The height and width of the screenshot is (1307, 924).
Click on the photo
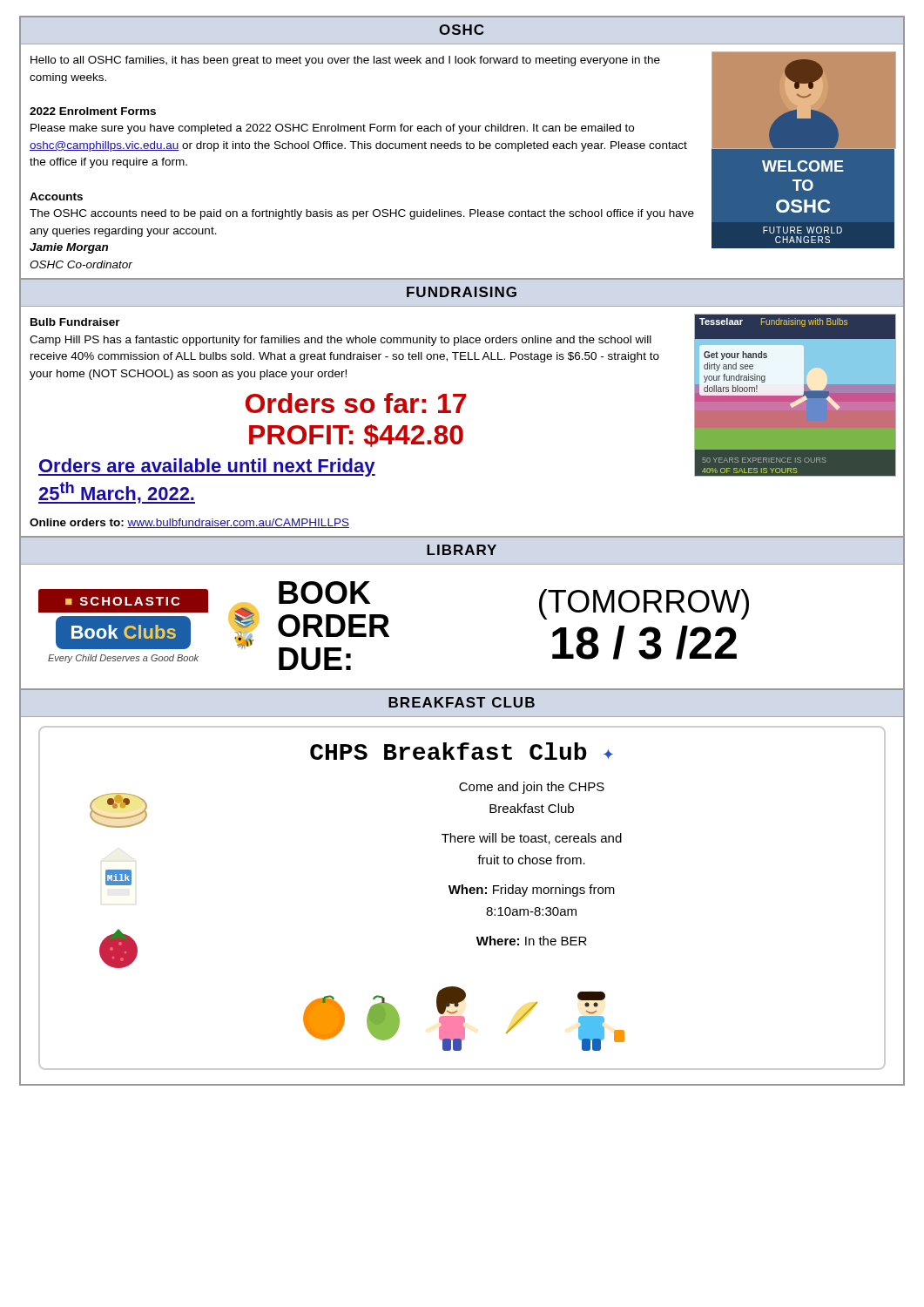click(794, 411)
